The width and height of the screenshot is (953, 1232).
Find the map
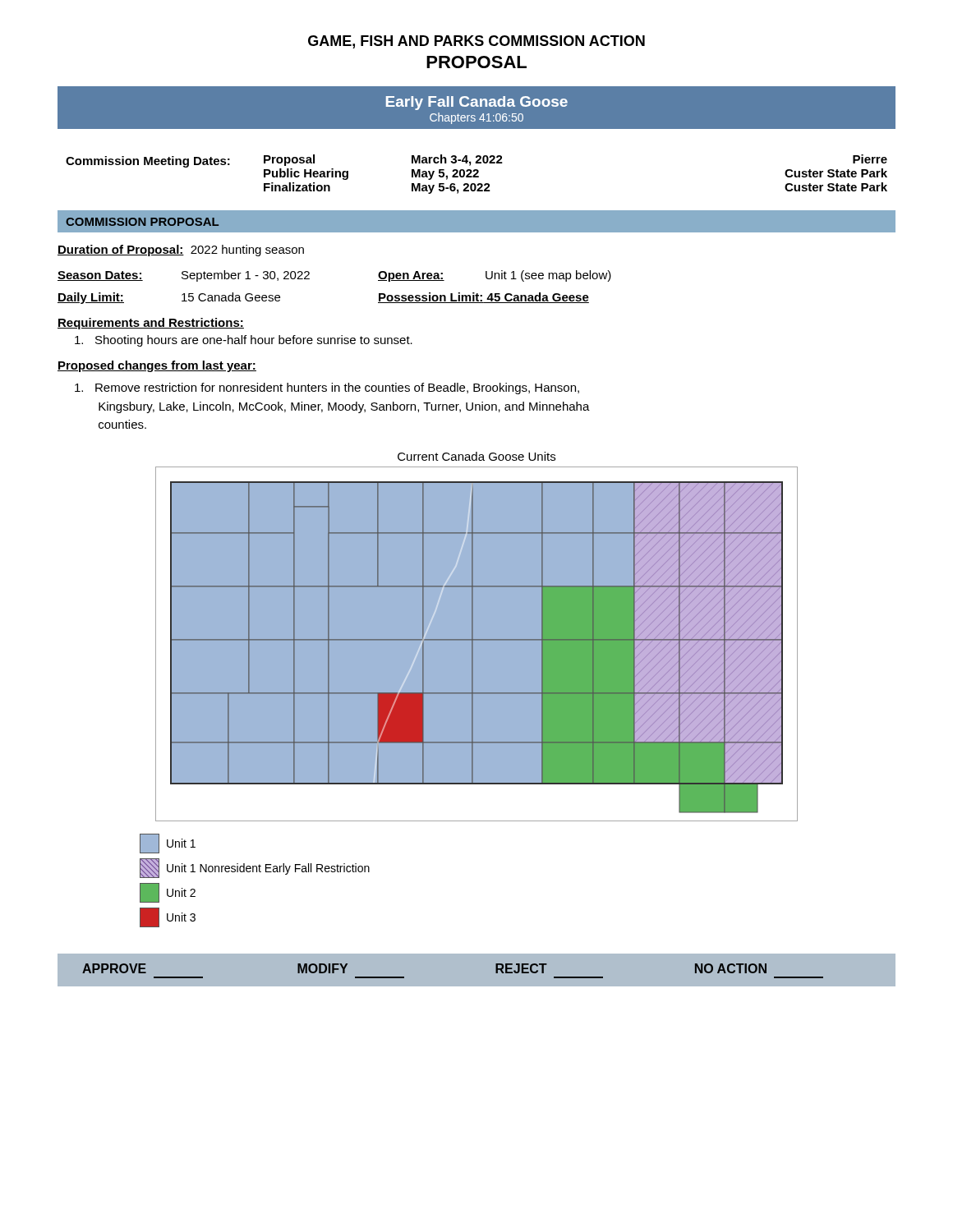tap(476, 696)
